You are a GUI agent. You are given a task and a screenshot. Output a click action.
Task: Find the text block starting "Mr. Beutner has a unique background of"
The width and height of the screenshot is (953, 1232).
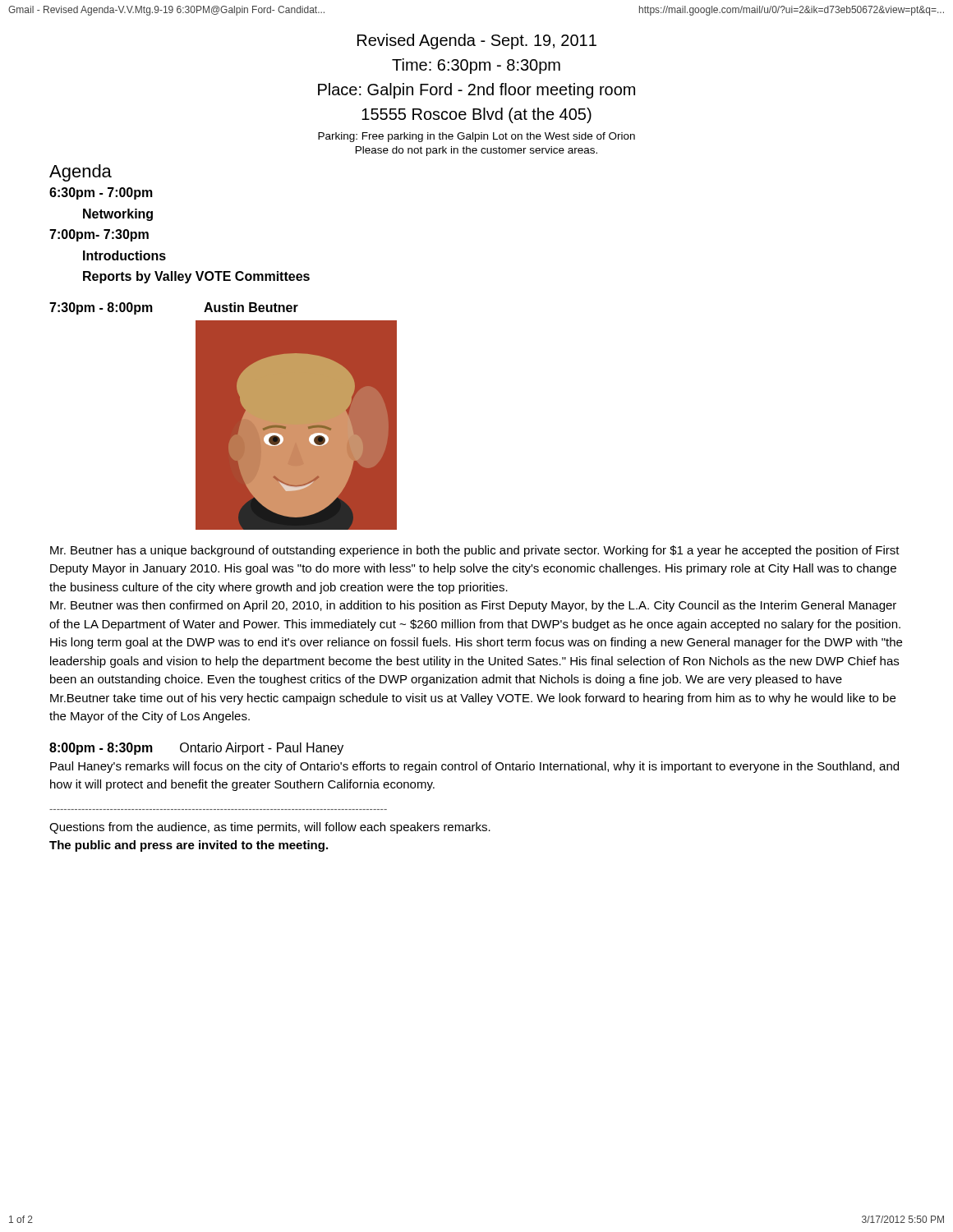click(476, 633)
